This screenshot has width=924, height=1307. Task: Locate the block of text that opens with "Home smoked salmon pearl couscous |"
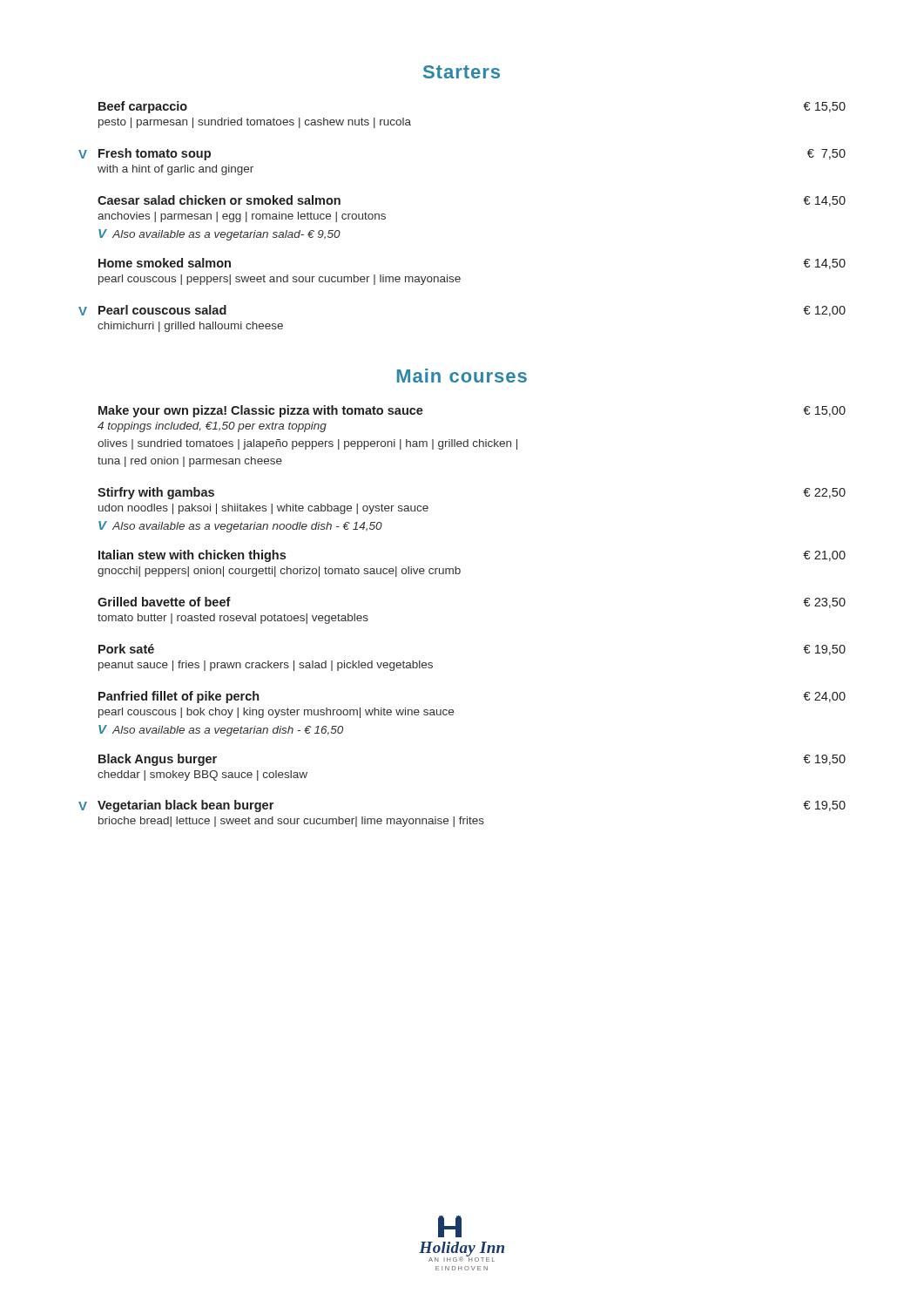click(462, 272)
